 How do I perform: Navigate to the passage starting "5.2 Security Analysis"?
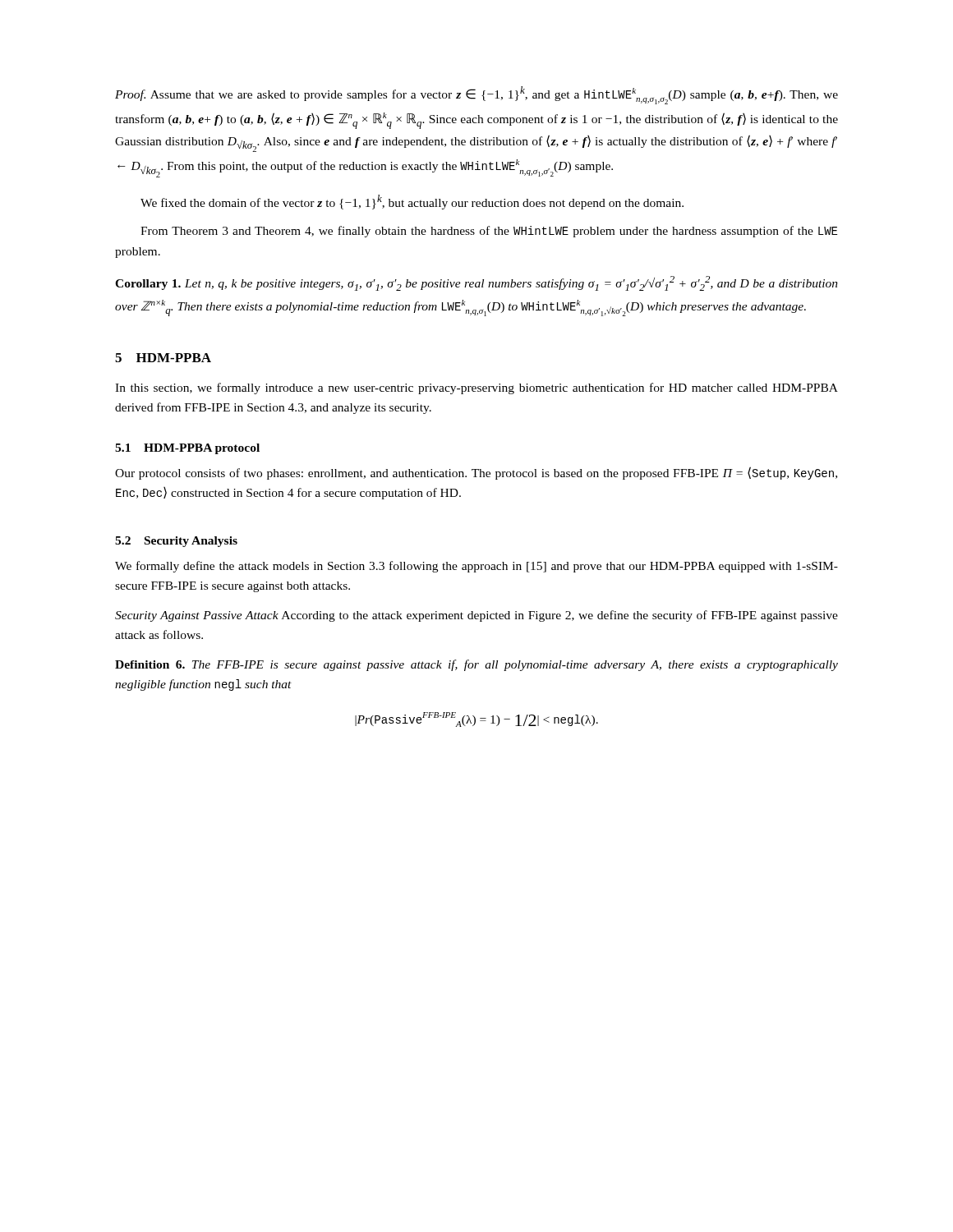(176, 540)
